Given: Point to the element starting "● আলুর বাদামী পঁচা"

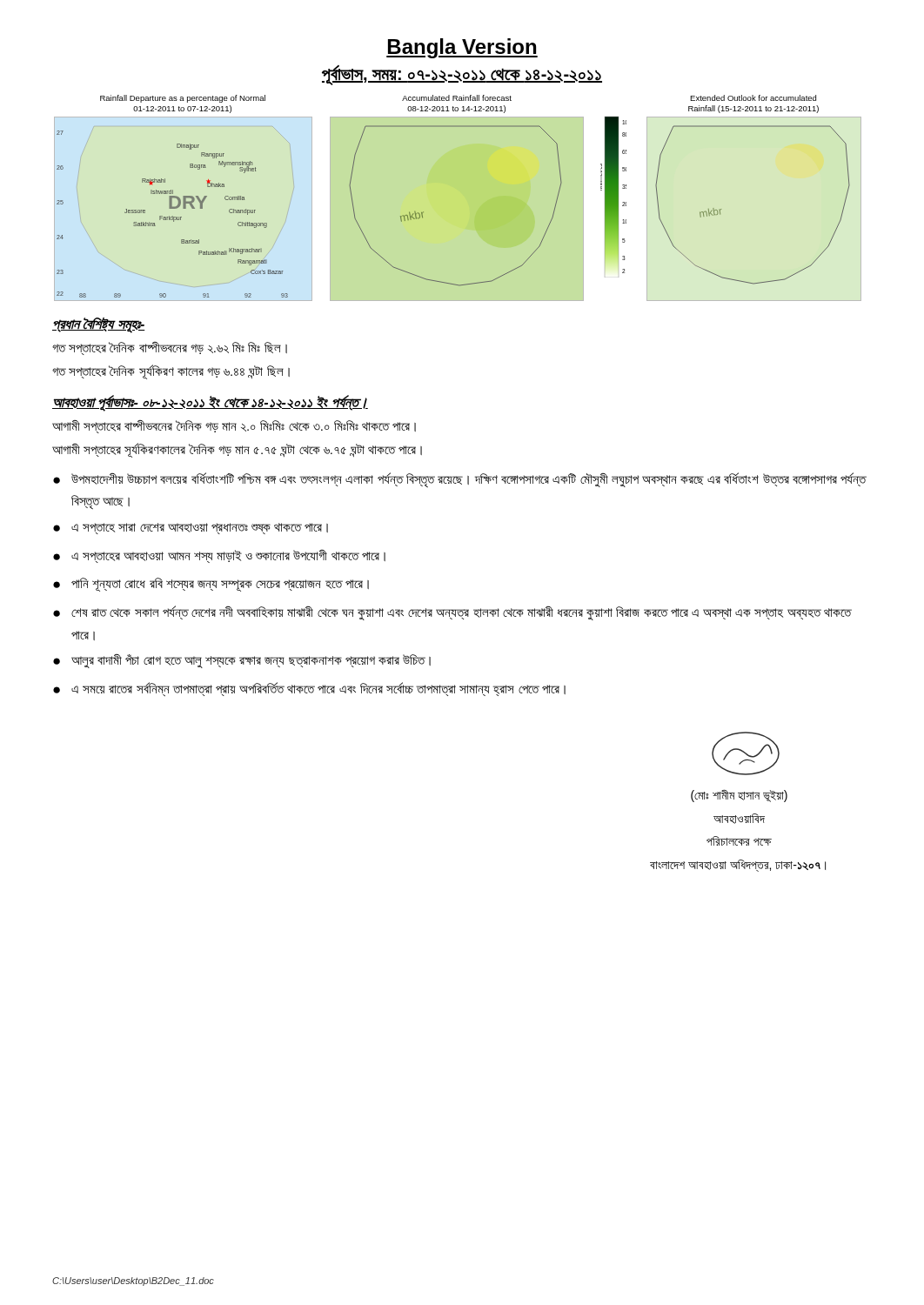Looking at the screenshot, I should point(243,662).
